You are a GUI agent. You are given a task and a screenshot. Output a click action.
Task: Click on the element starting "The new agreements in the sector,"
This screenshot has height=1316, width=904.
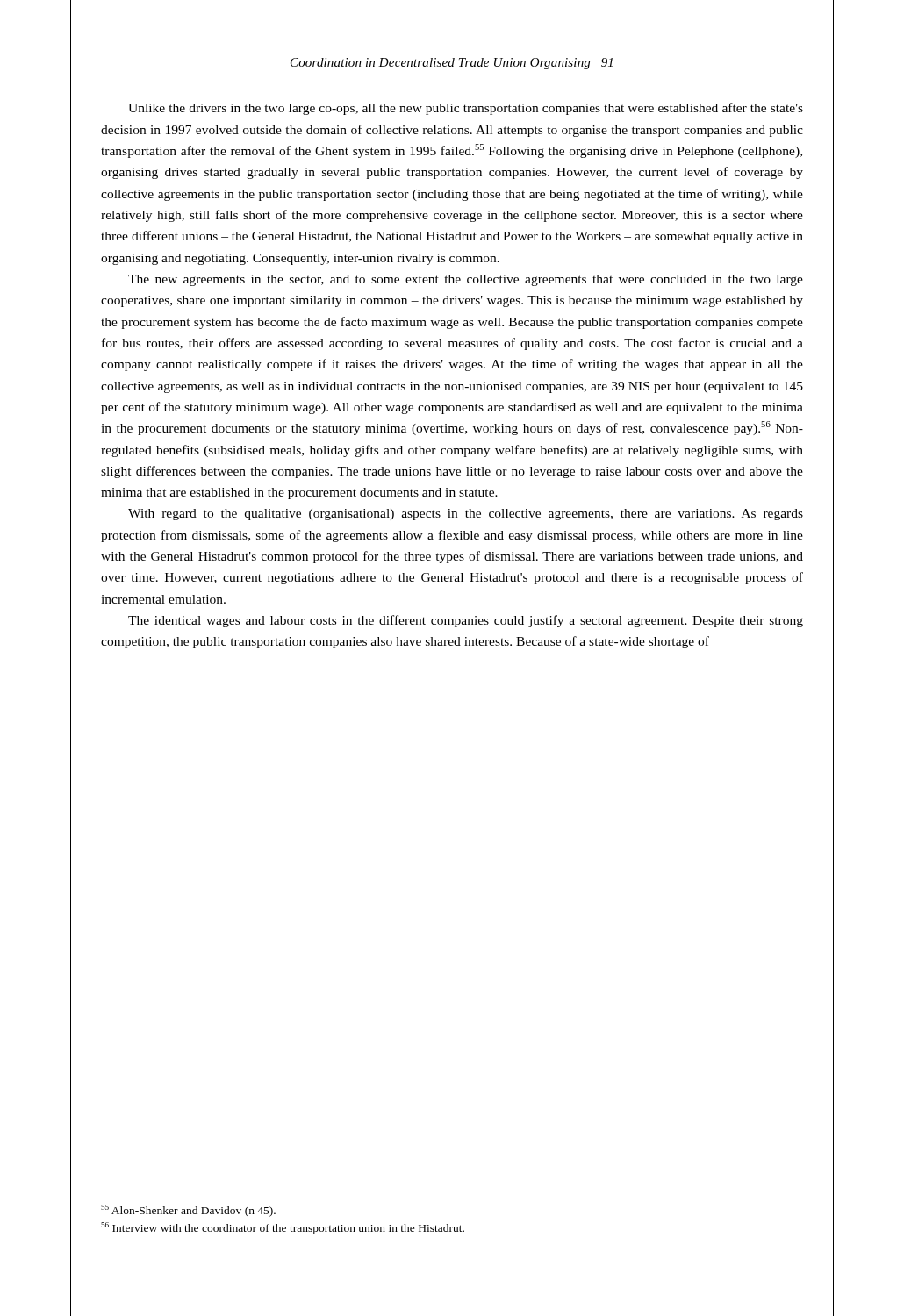point(452,386)
